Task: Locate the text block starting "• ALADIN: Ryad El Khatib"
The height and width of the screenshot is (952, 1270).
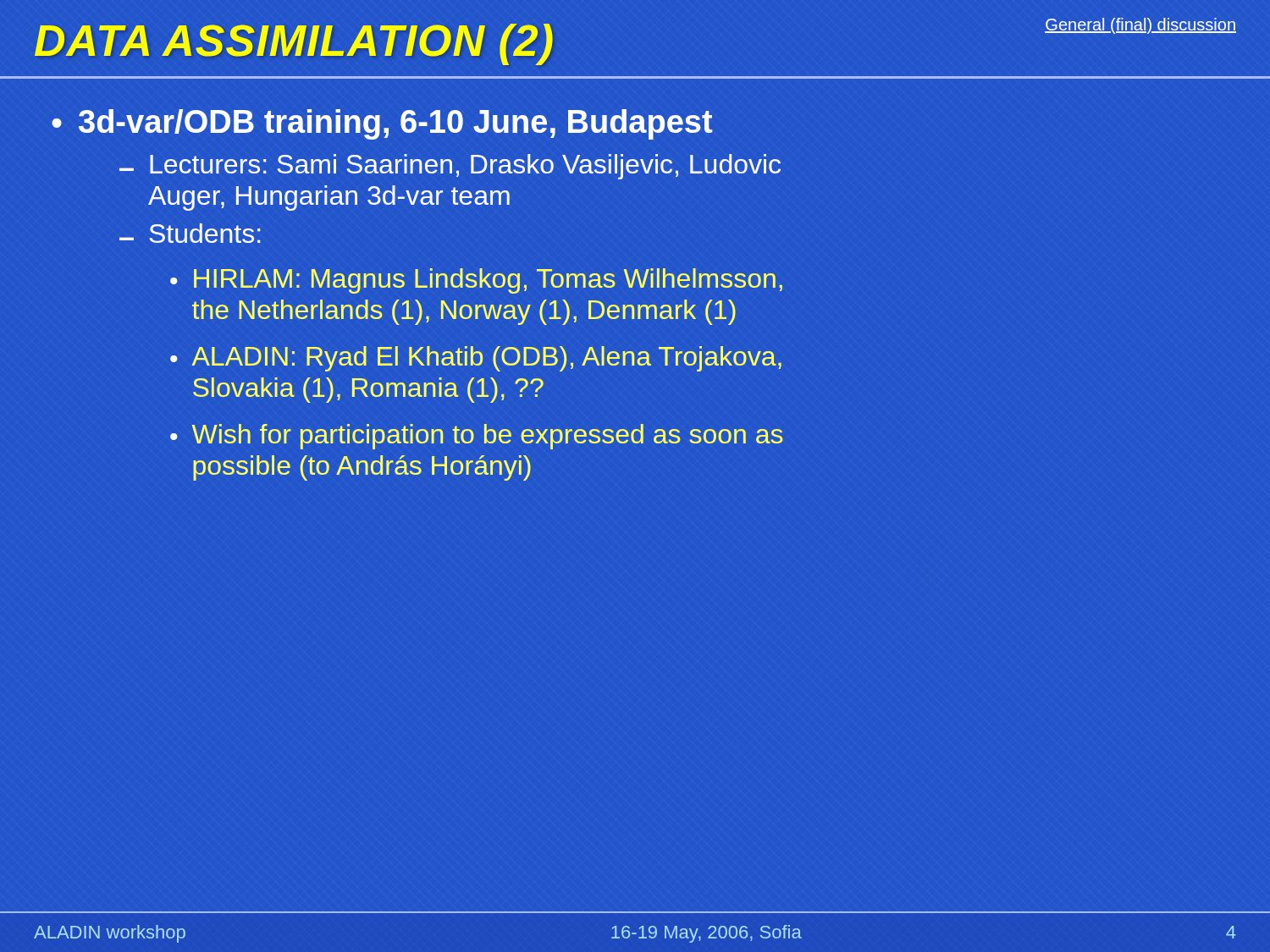Action: 476,372
